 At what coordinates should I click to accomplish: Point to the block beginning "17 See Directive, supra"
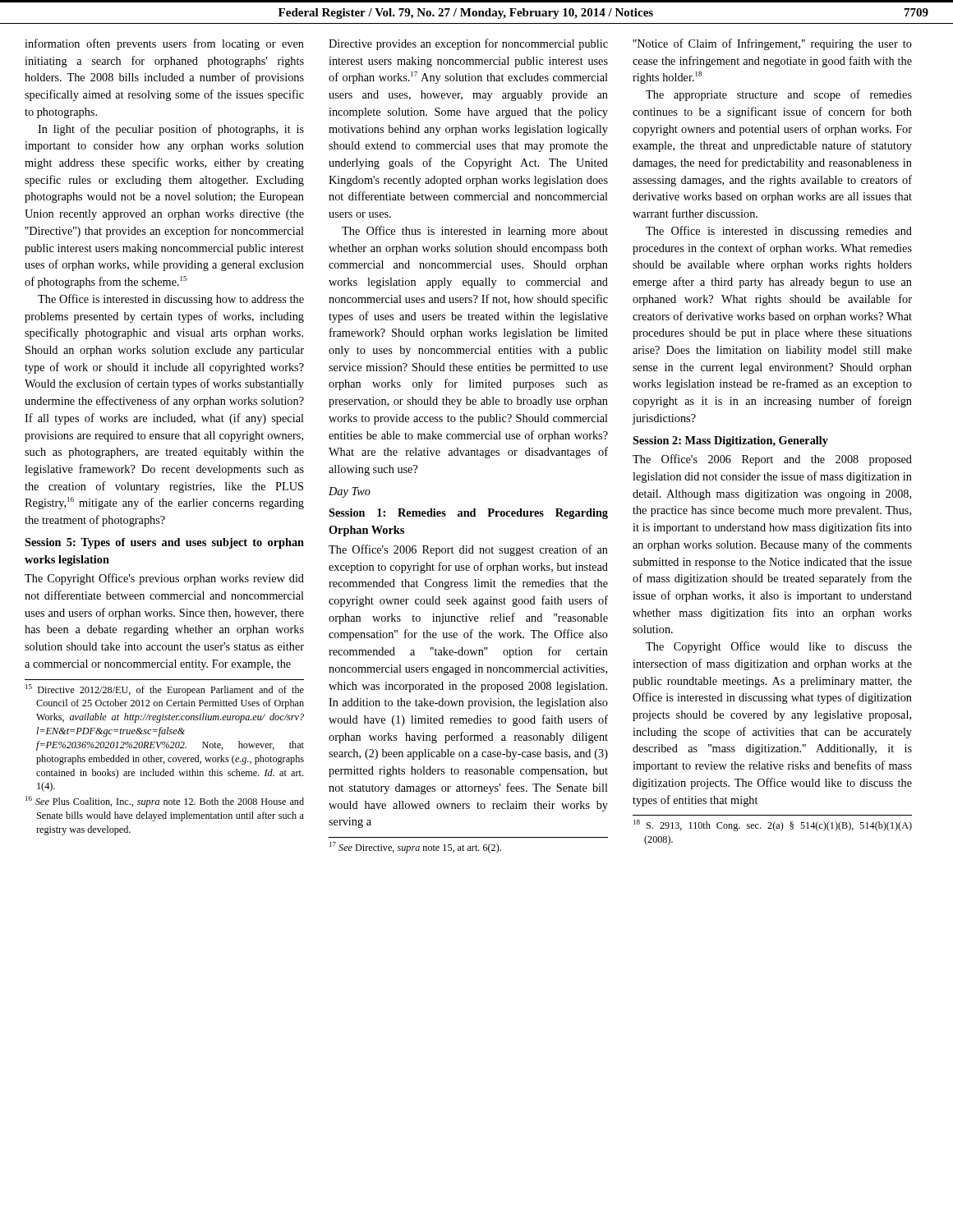coord(415,847)
